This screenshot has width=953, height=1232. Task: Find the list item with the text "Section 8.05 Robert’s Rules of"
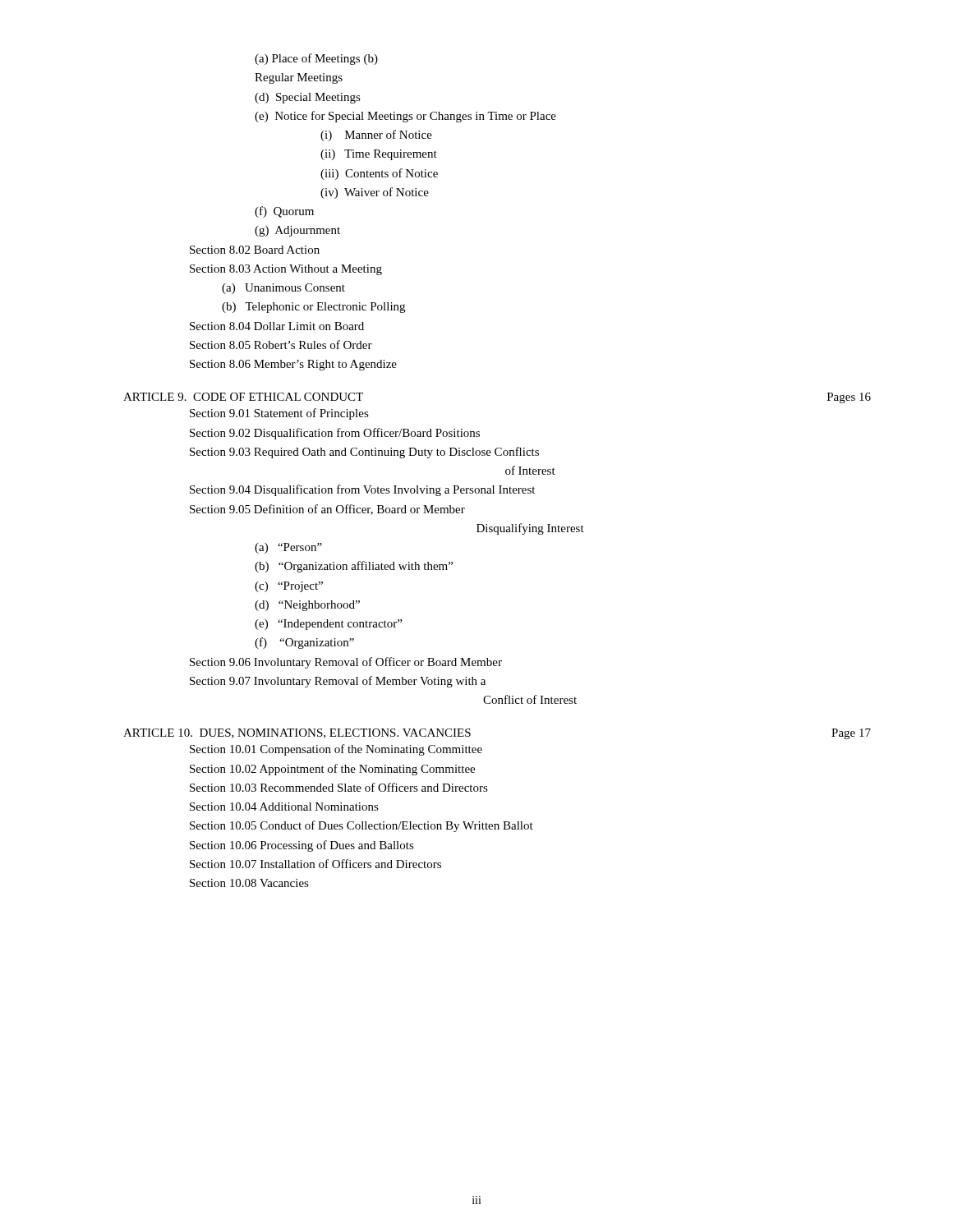click(x=280, y=345)
